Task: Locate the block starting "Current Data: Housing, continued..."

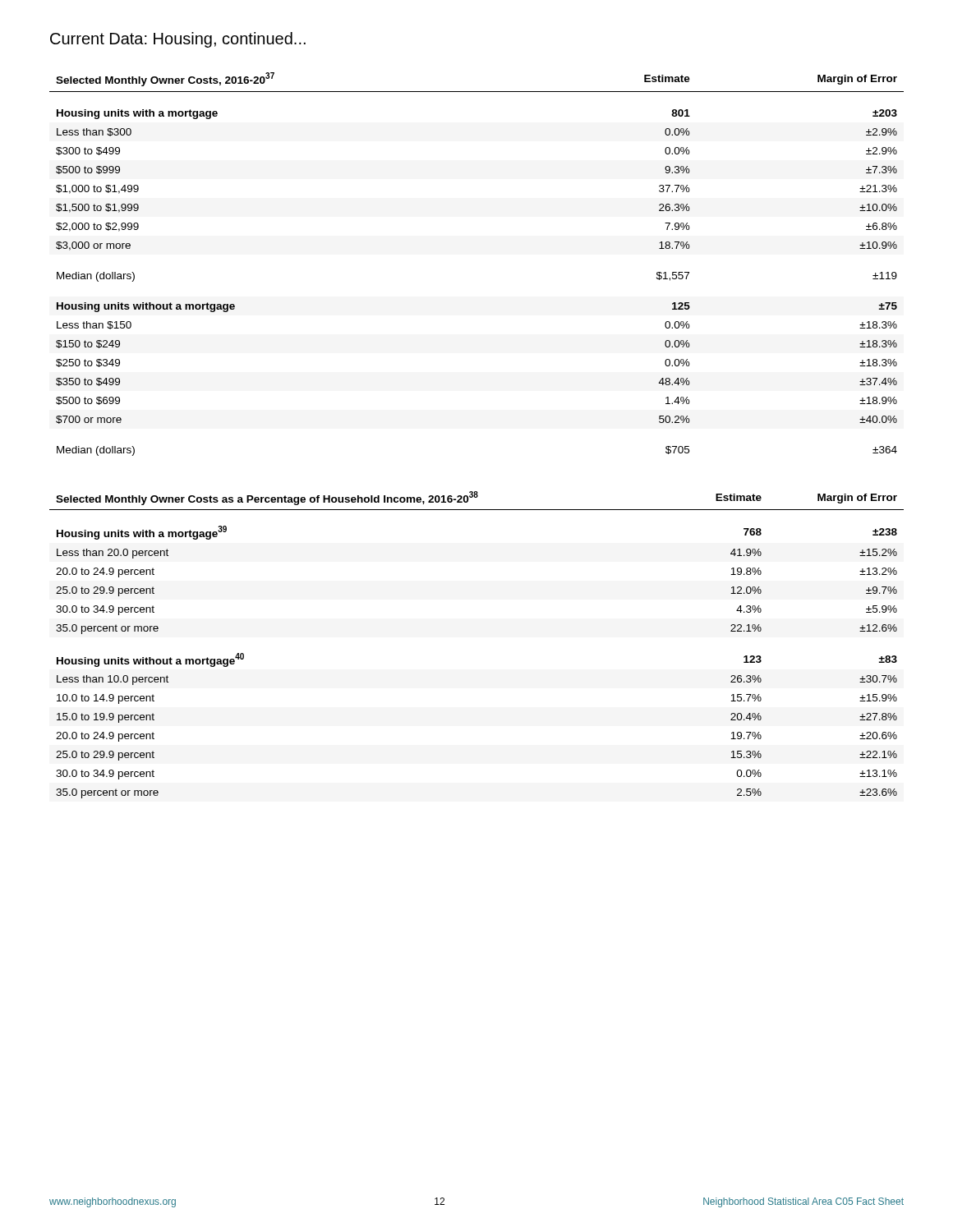Action: pos(178,39)
